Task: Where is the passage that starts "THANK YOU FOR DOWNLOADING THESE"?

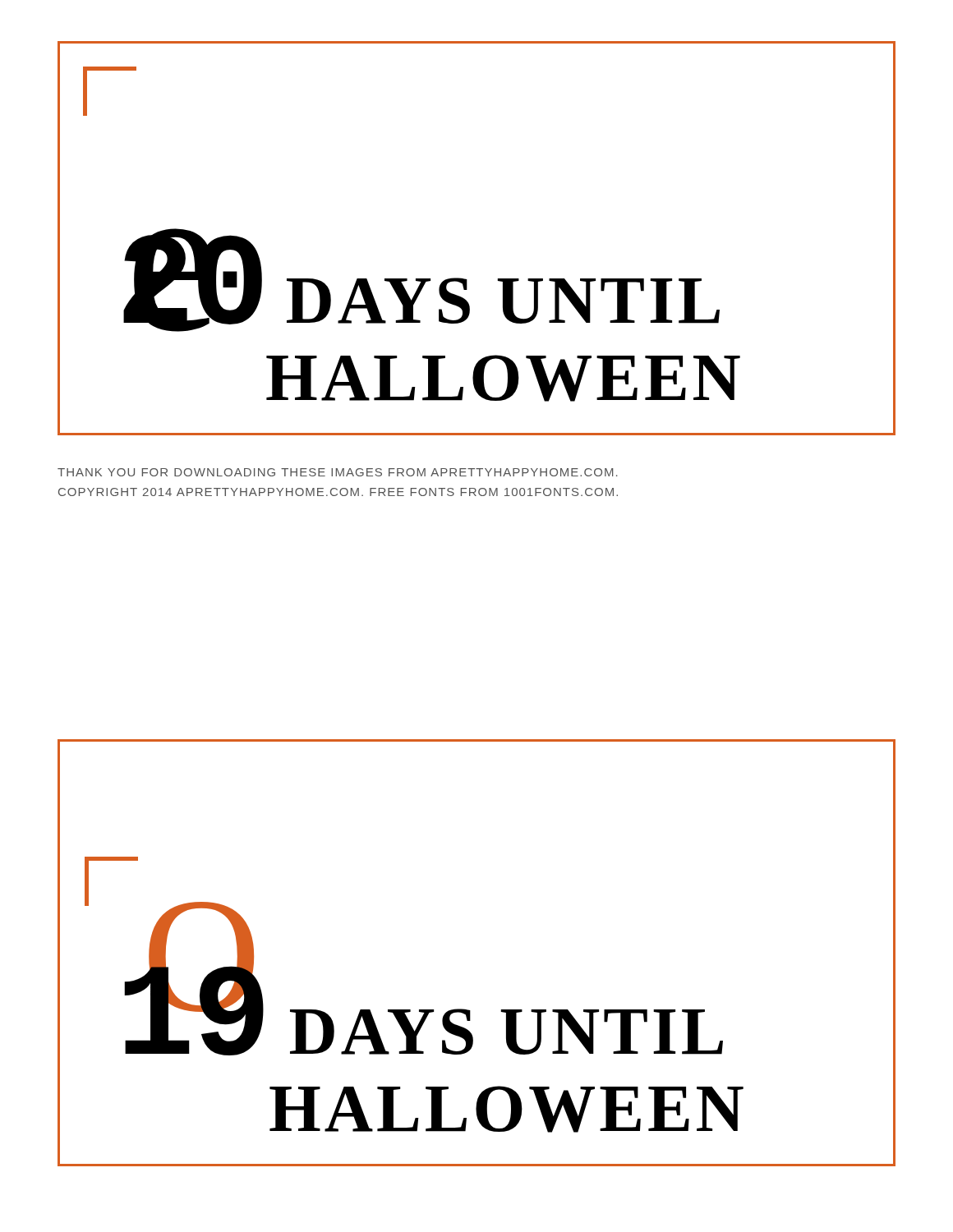Action: click(x=339, y=482)
